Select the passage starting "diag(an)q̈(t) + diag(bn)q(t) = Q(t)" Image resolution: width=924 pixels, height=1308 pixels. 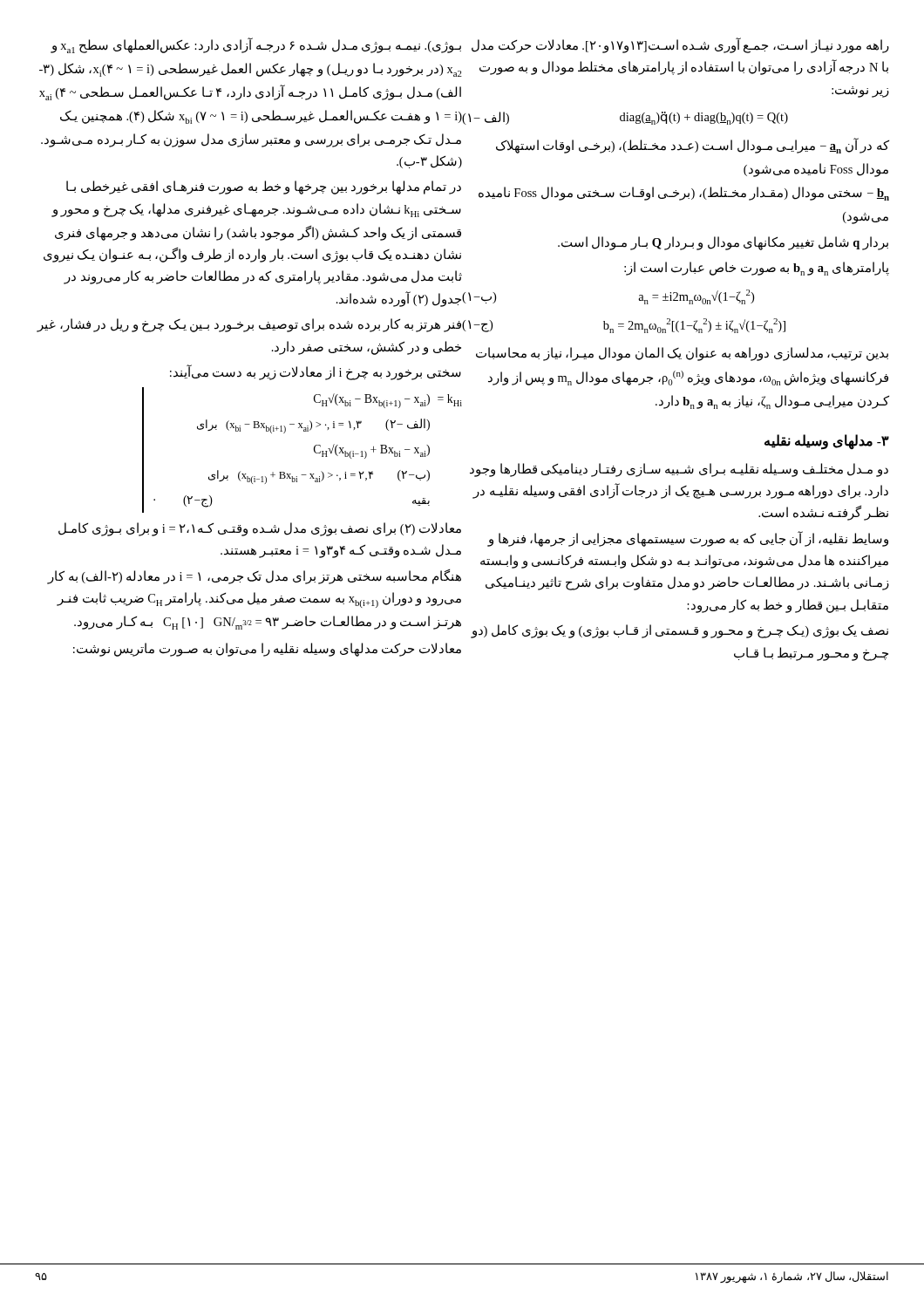676,118
